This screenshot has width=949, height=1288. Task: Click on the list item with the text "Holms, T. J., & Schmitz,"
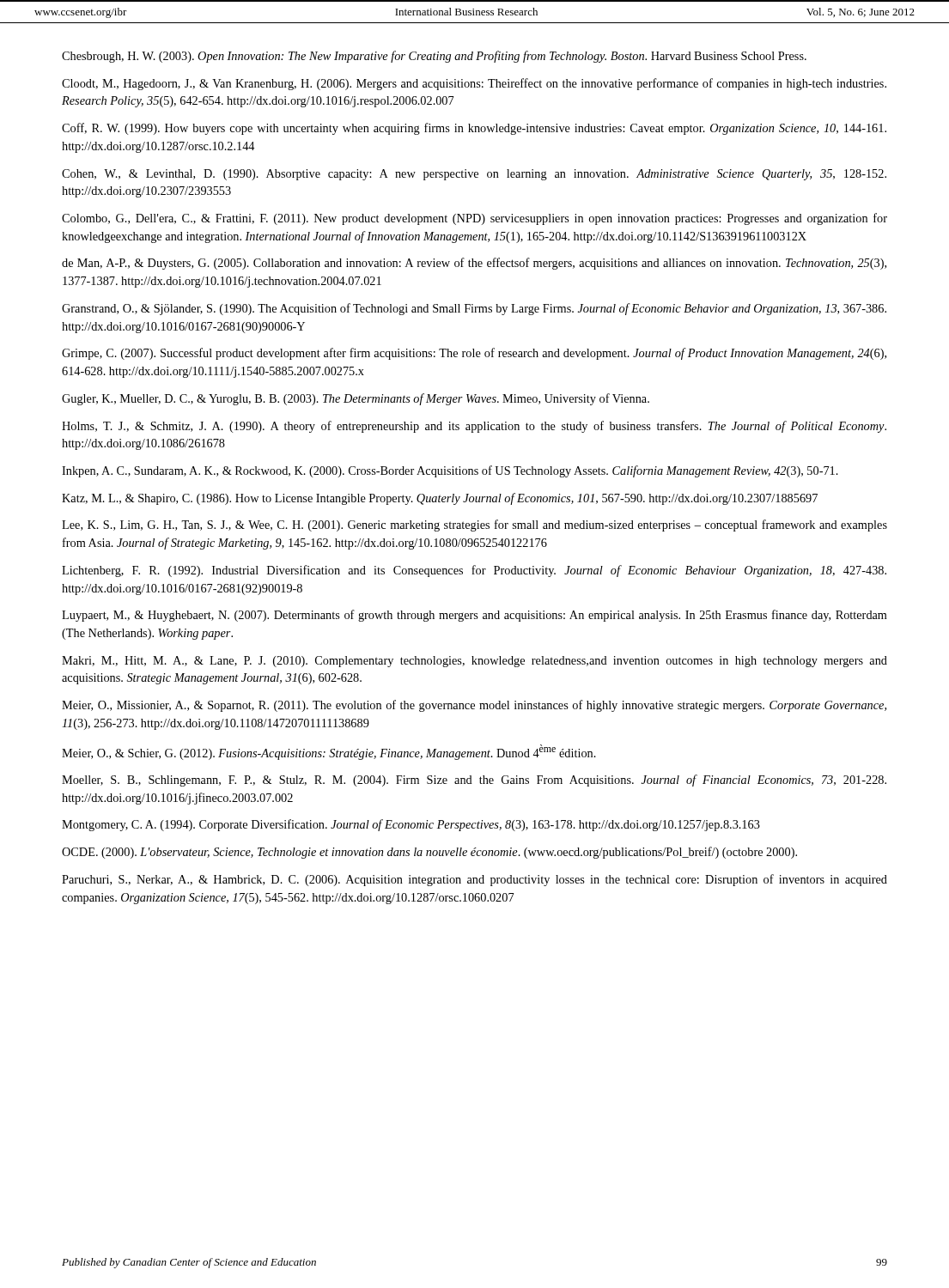[x=474, y=434]
